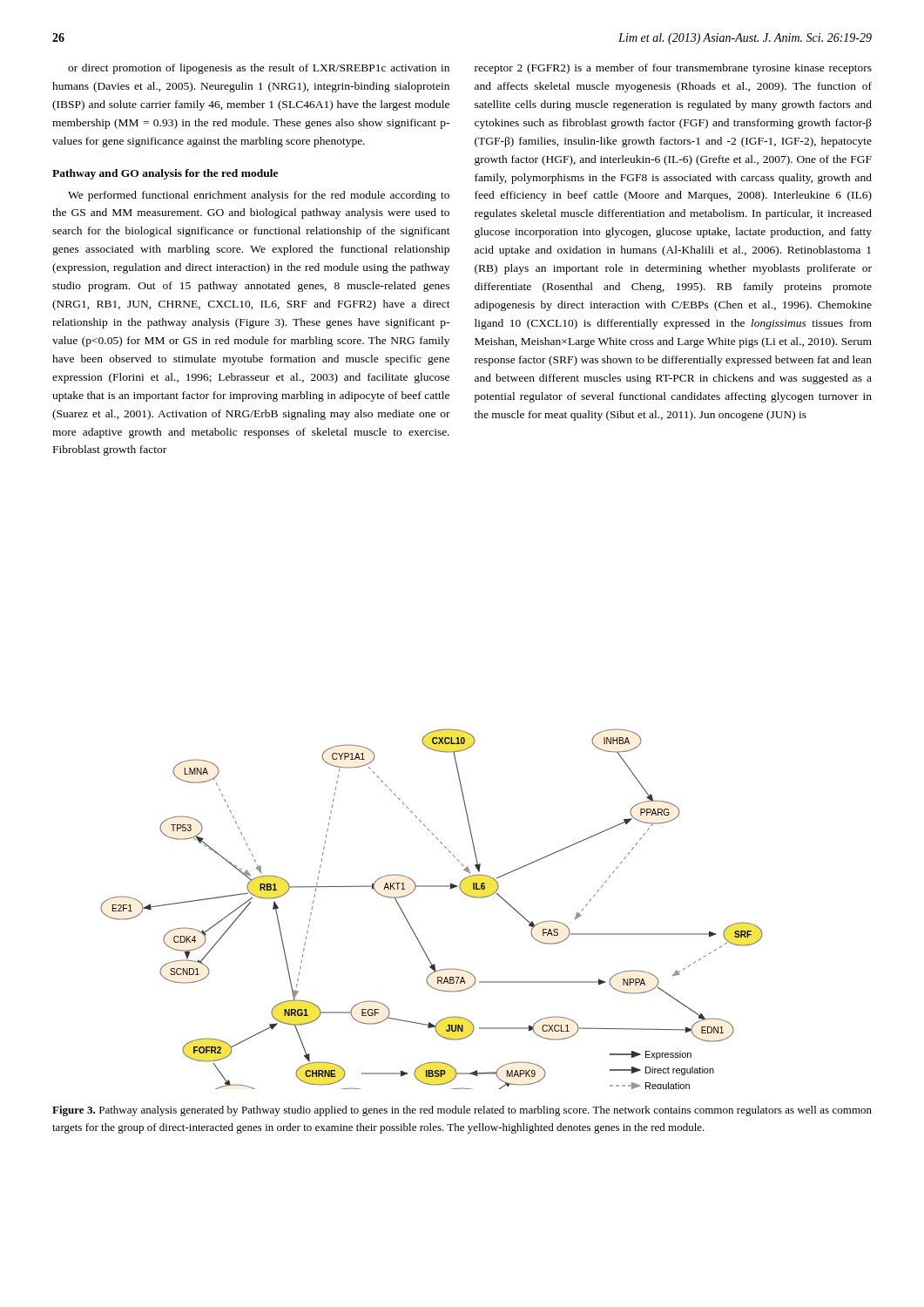Locate the text block containing "We performed functional enrichment analysis for"
Image resolution: width=924 pixels, height=1307 pixels.
(x=251, y=323)
